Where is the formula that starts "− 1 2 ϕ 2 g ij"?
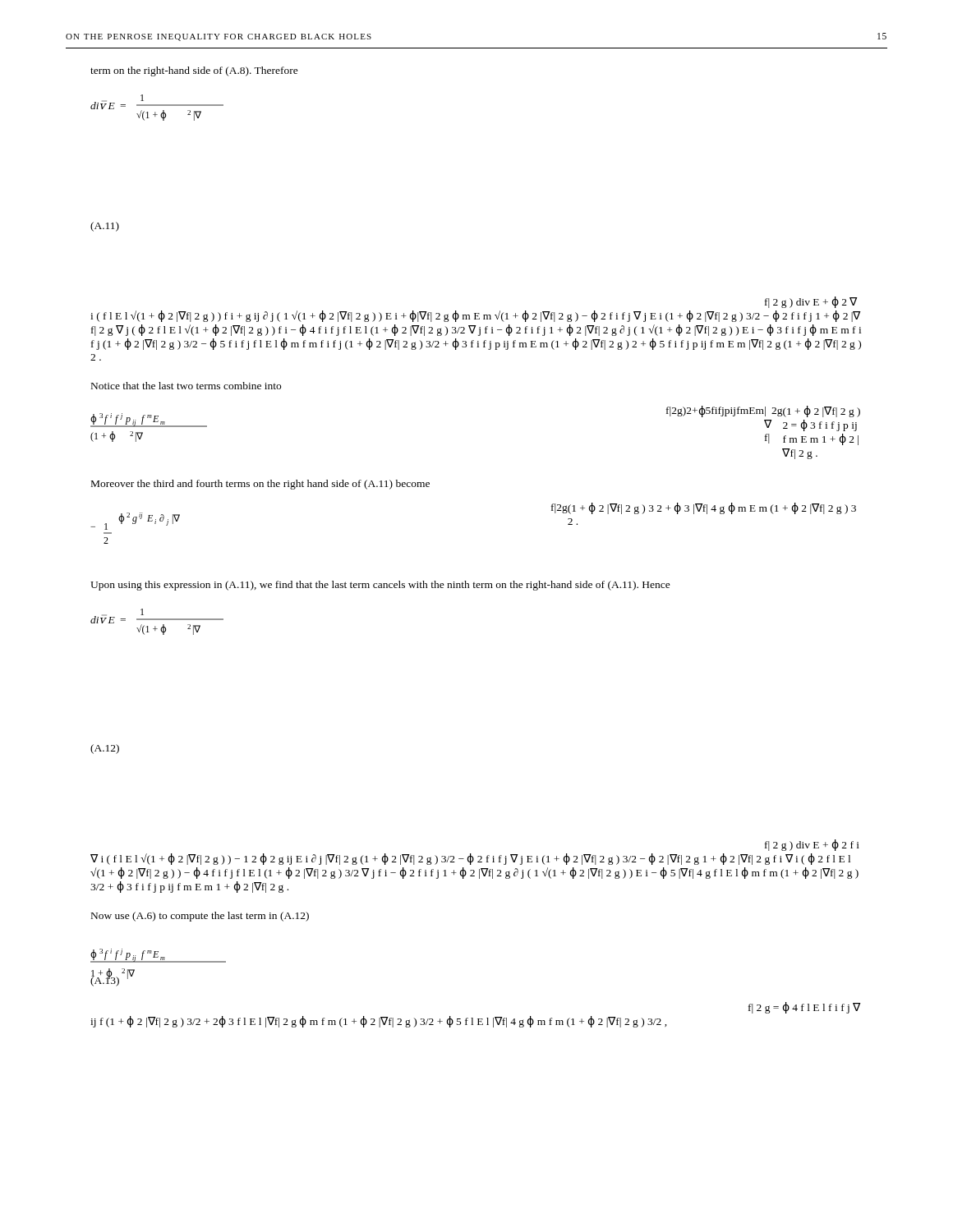Image resolution: width=953 pixels, height=1232 pixels. [x=134, y=517]
